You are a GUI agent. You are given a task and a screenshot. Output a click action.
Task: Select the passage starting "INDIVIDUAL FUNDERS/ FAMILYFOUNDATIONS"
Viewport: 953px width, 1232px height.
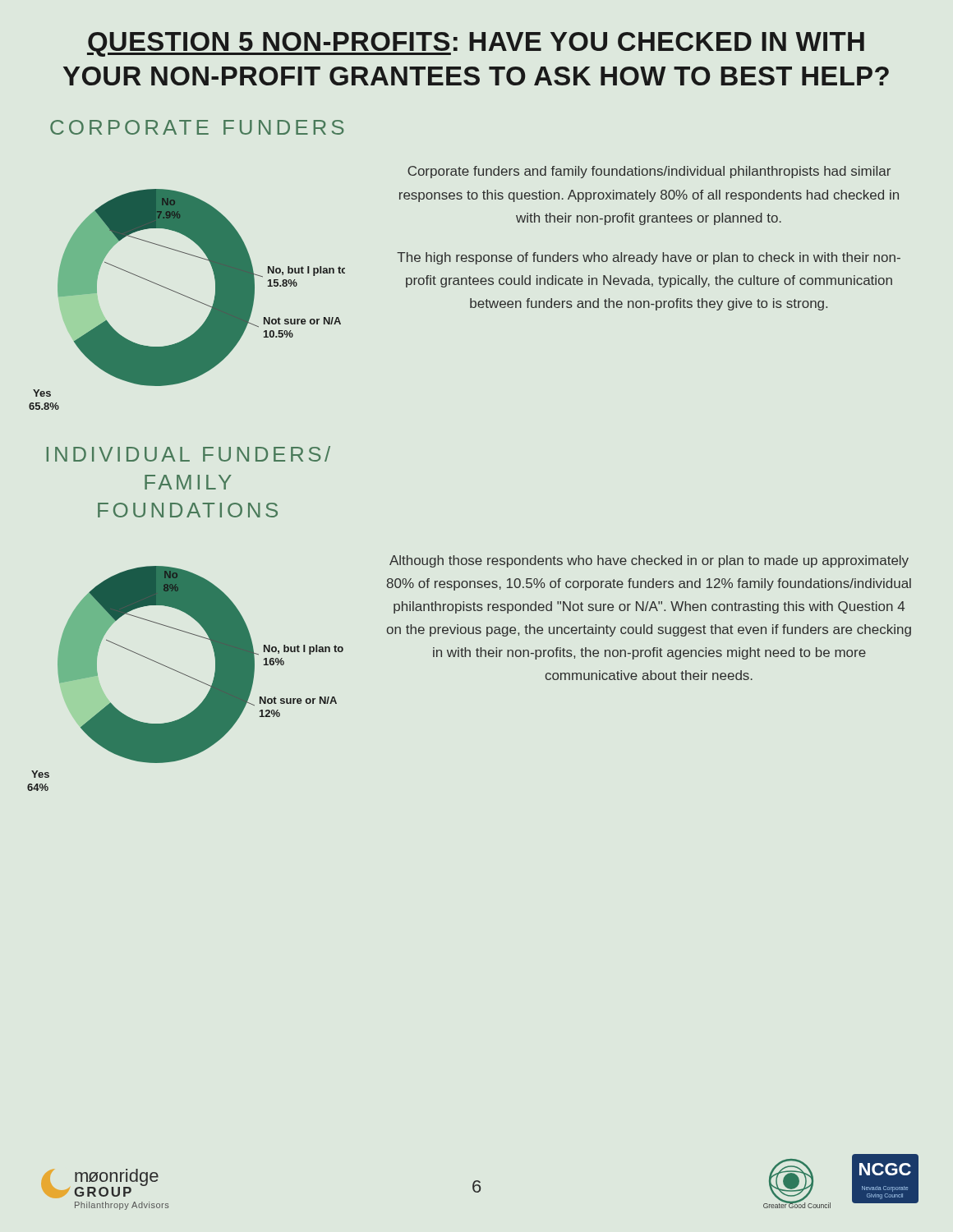[189, 483]
